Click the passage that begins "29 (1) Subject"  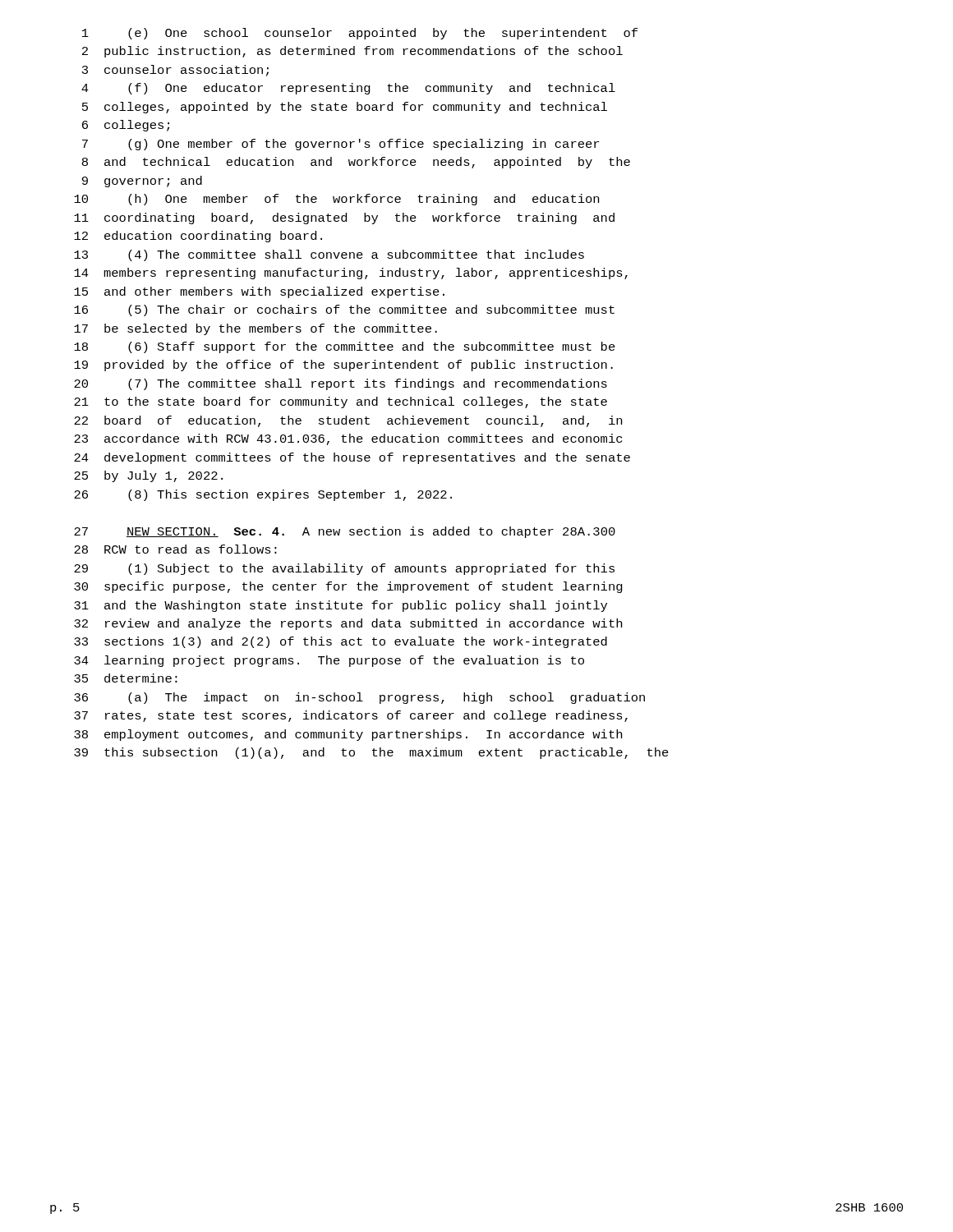coord(476,624)
